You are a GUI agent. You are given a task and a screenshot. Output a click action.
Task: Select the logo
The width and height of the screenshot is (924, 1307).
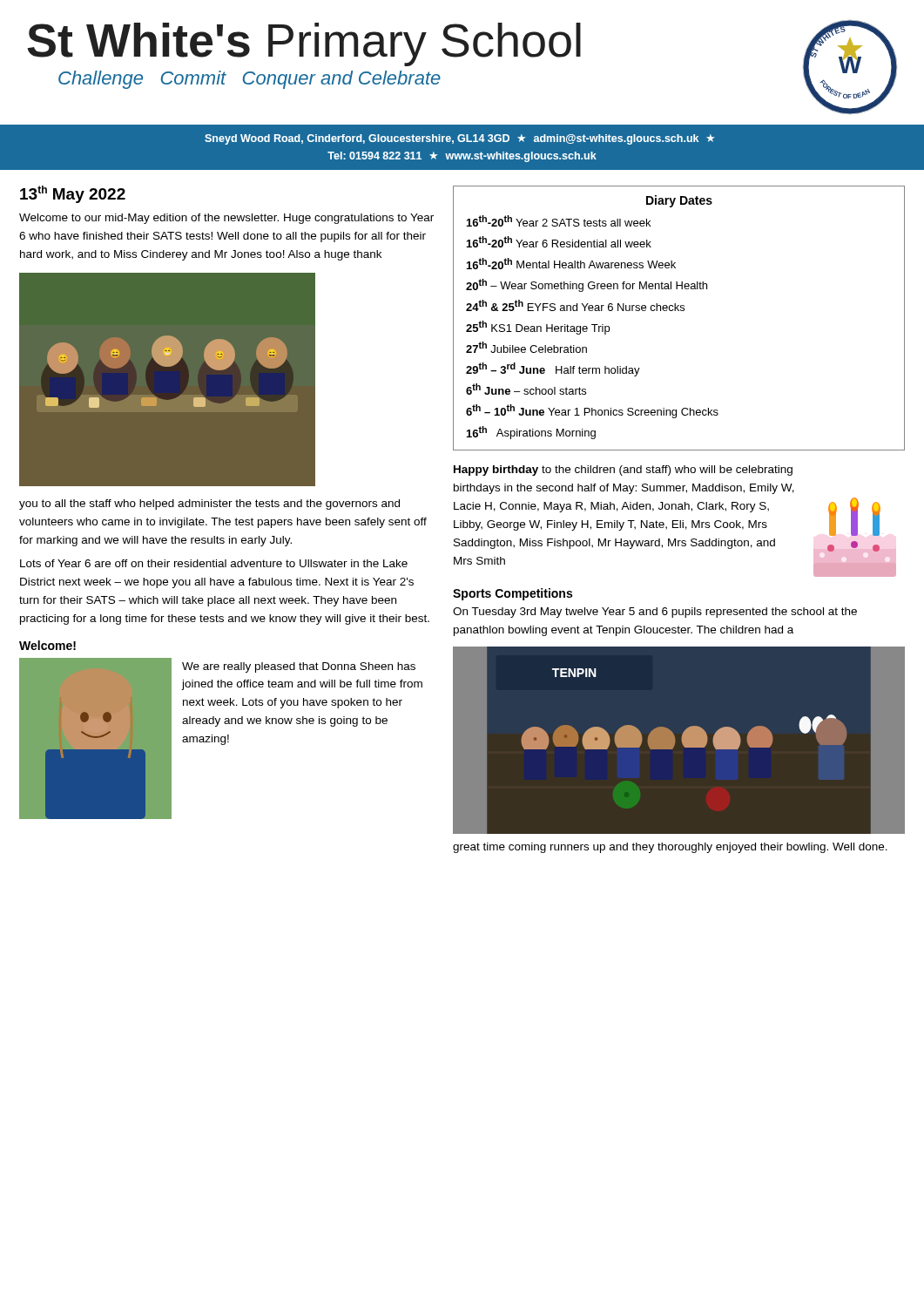[x=850, y=68]
